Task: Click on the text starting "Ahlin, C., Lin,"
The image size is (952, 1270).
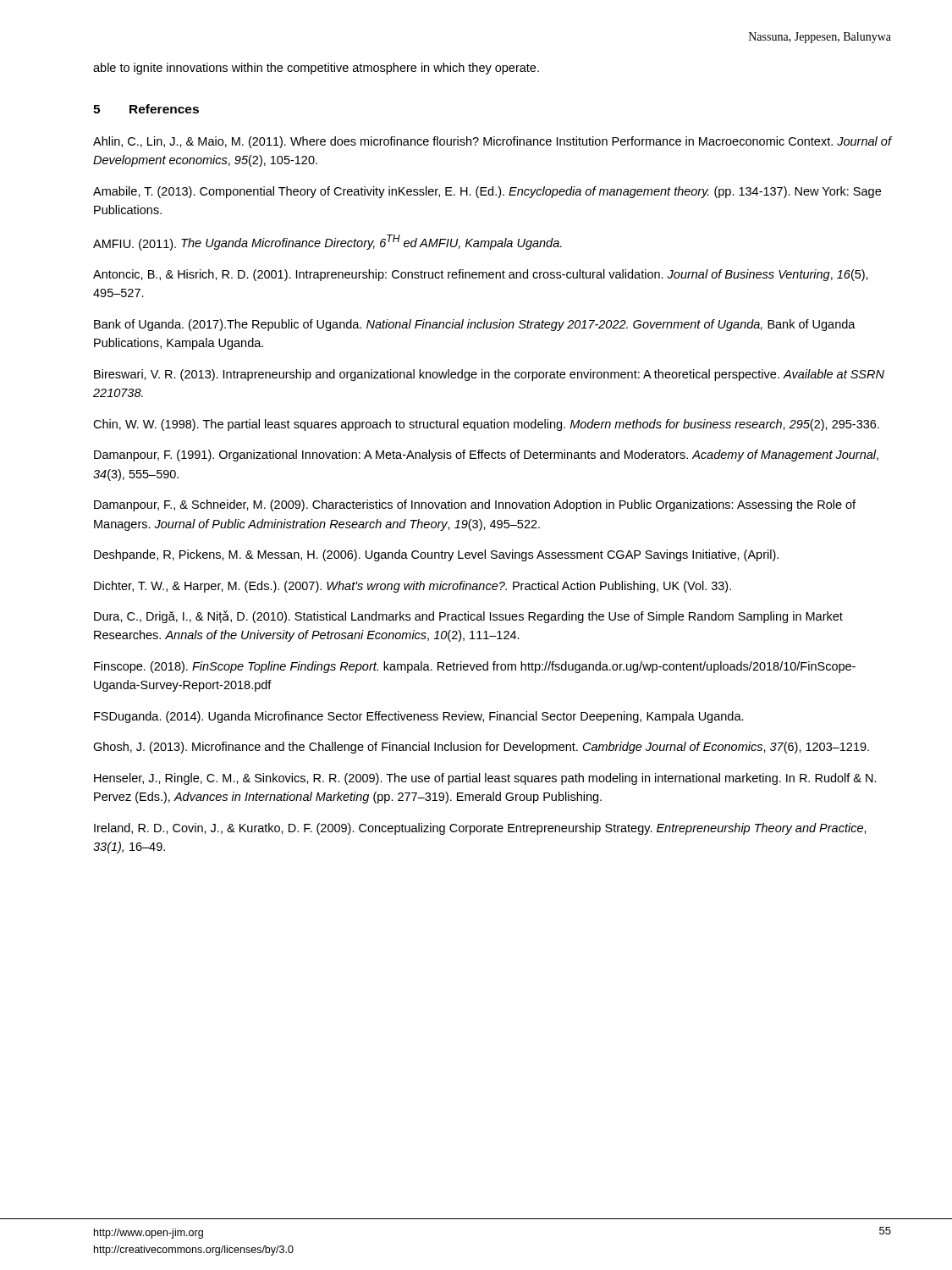Action: coord(492,151)
